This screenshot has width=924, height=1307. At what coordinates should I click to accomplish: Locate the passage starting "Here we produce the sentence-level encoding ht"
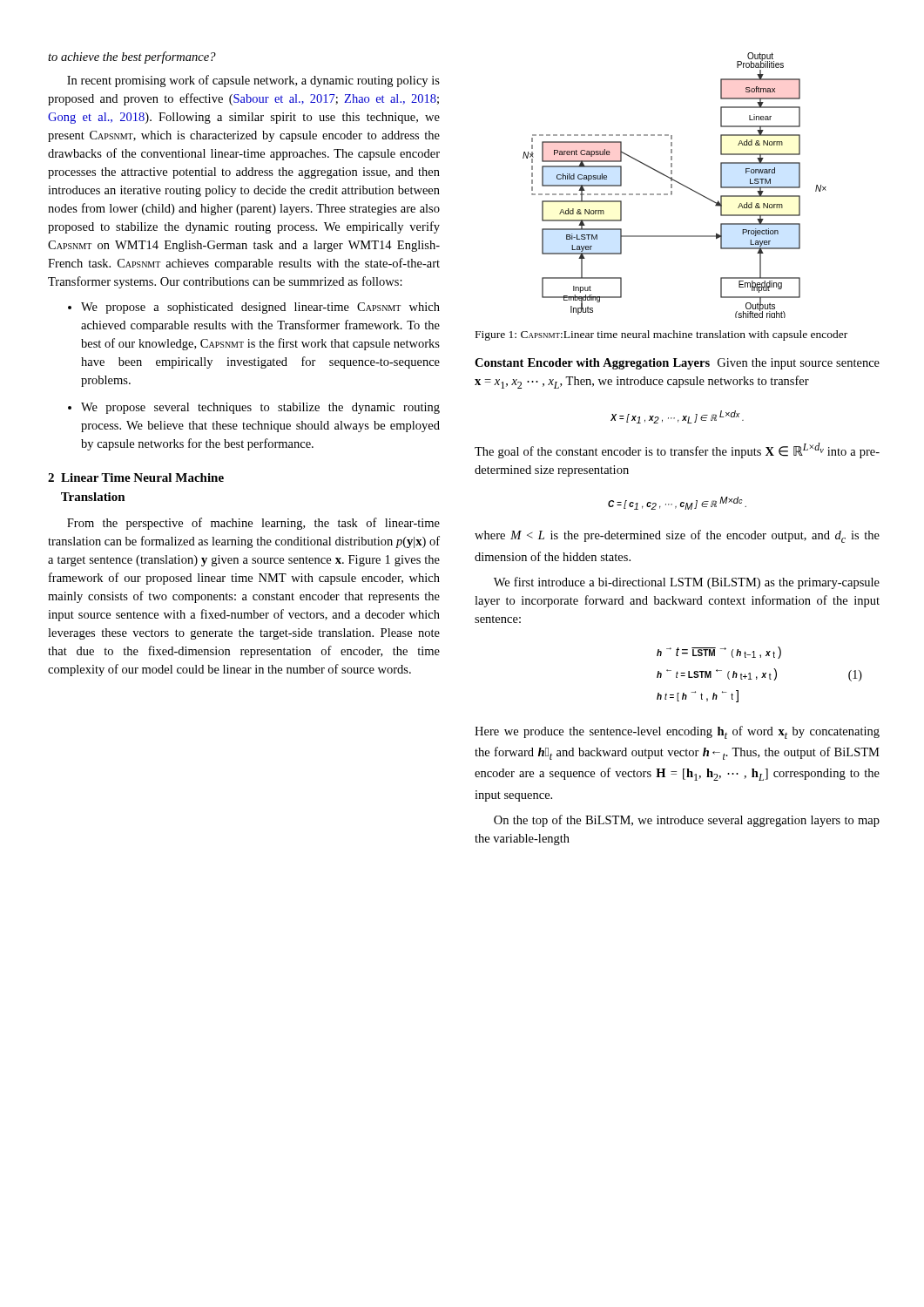(x=677, y=785)
